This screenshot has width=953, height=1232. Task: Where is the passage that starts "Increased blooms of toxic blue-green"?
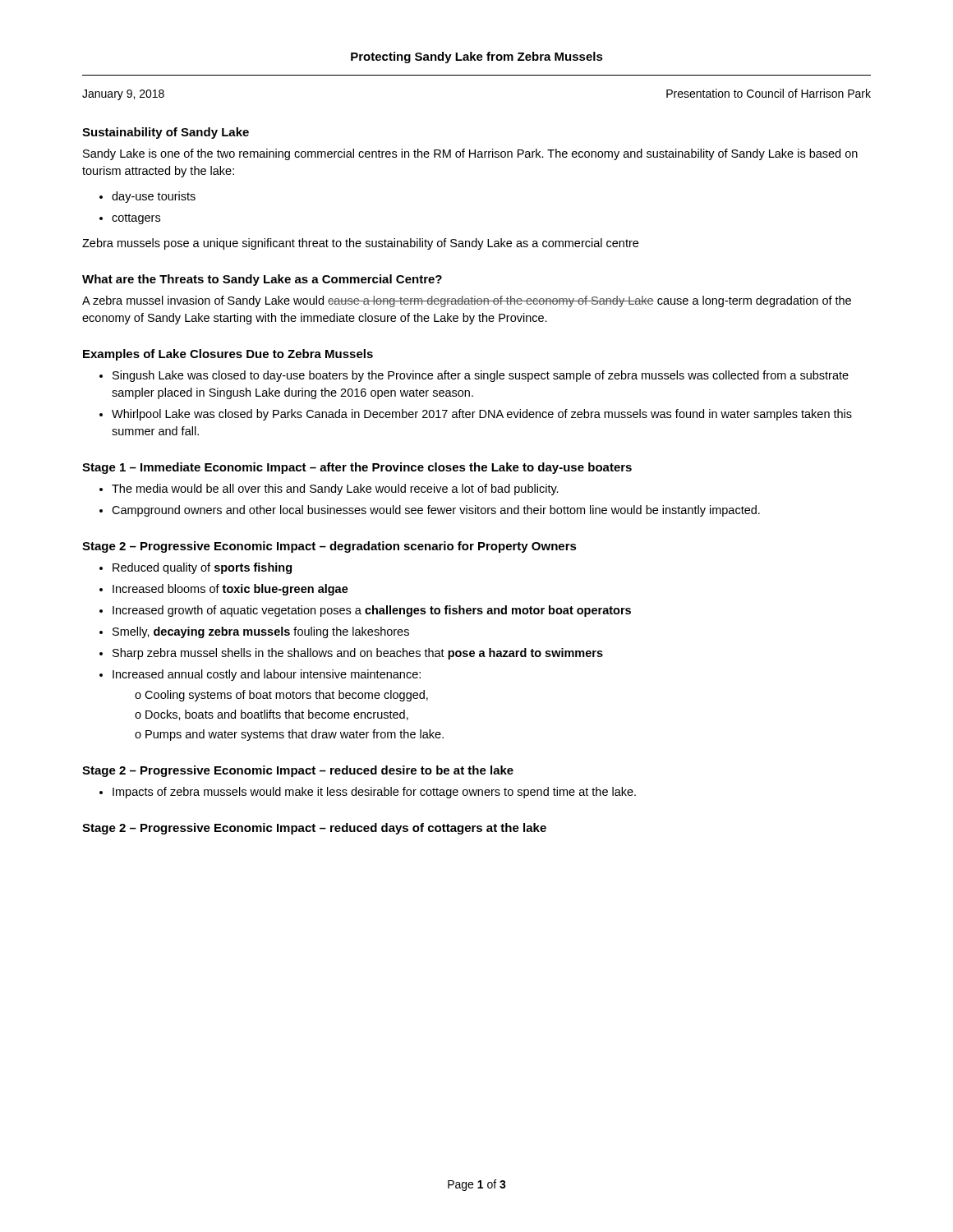tap(230, 589)
